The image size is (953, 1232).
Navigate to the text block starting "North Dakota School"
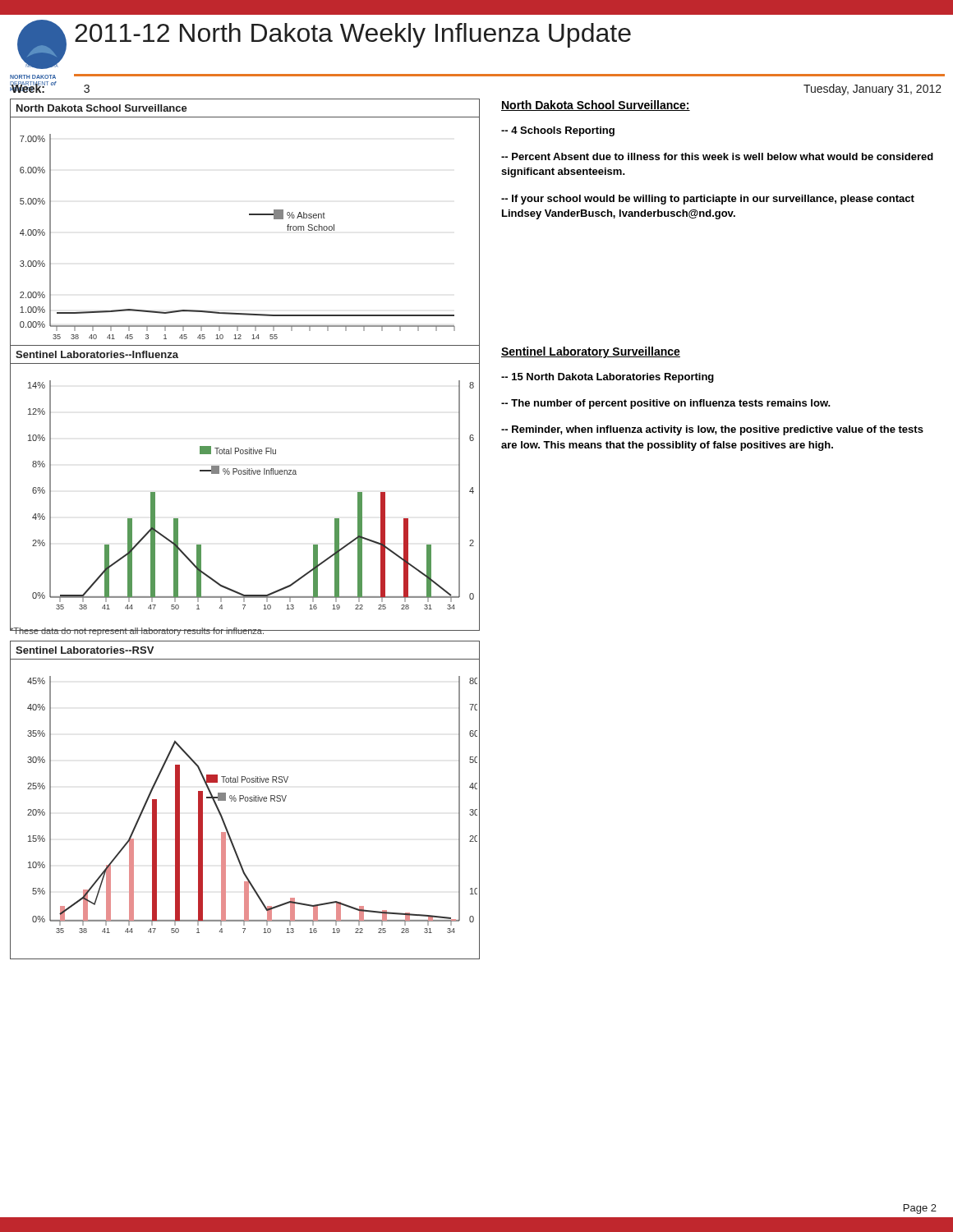(x=595, y=105)
